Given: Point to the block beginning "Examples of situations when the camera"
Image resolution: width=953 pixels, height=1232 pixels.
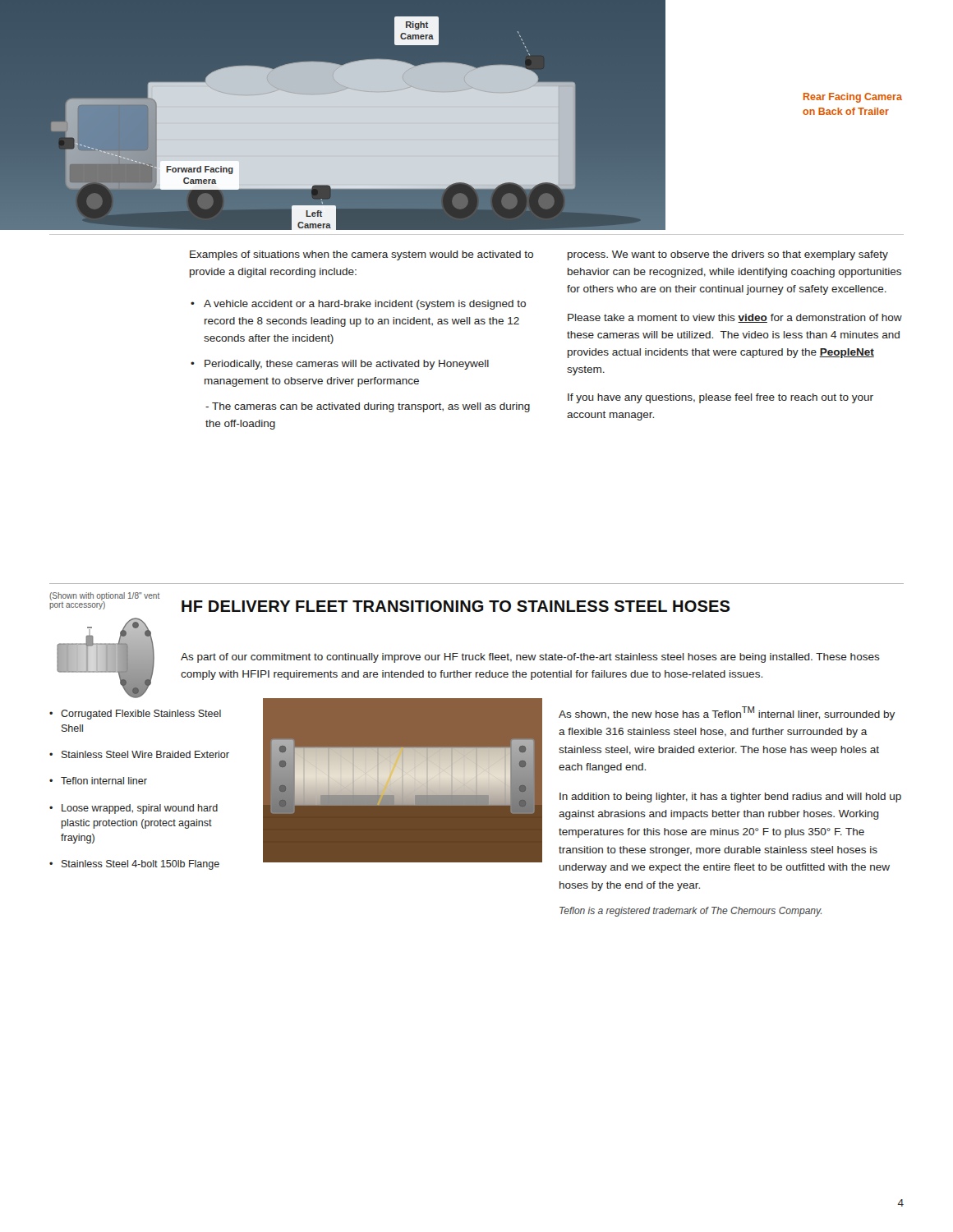Looking at the screenshot, I should coord(366,264).
